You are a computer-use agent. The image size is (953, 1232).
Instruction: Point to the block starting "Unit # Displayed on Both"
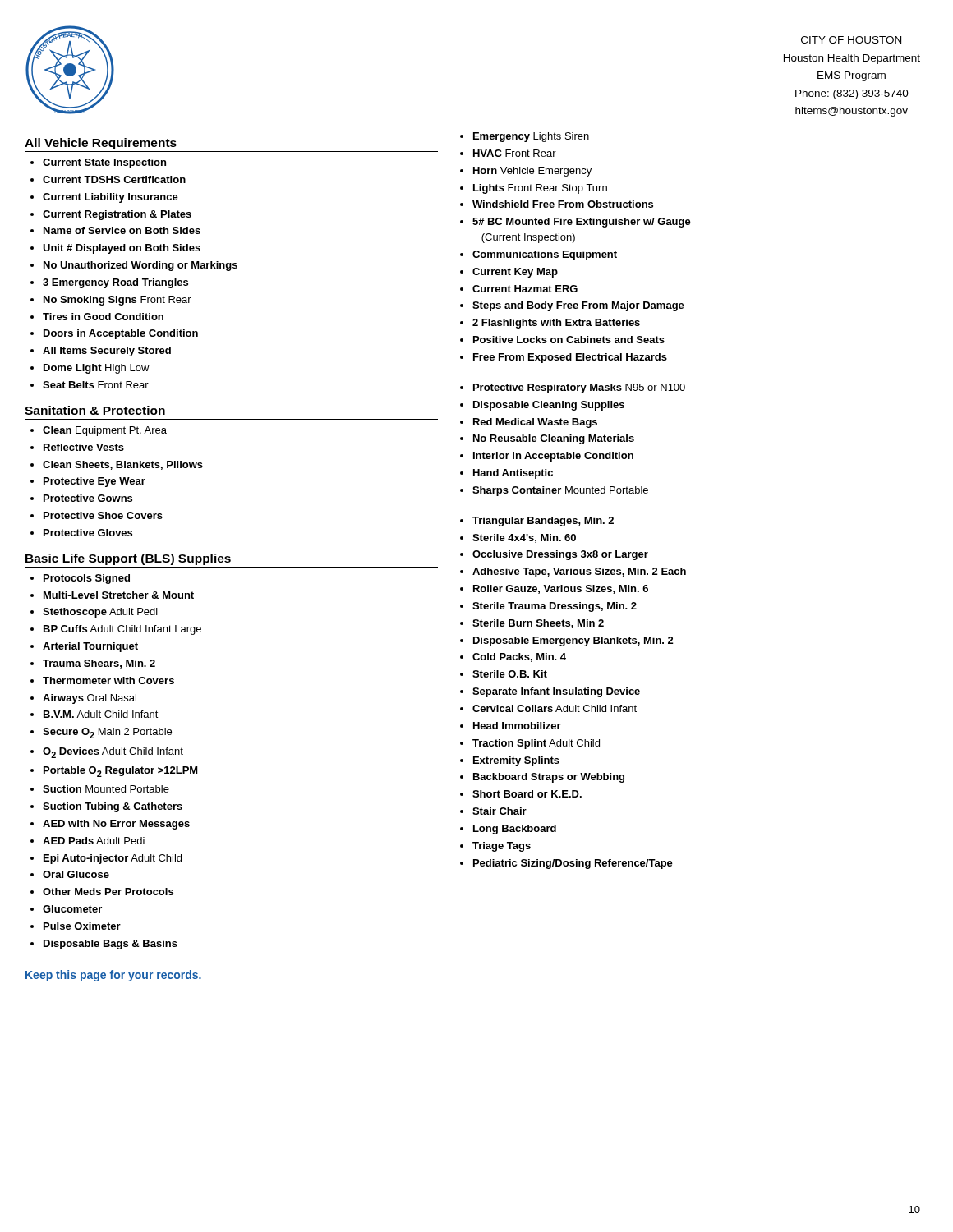click(x=122, y=248)
